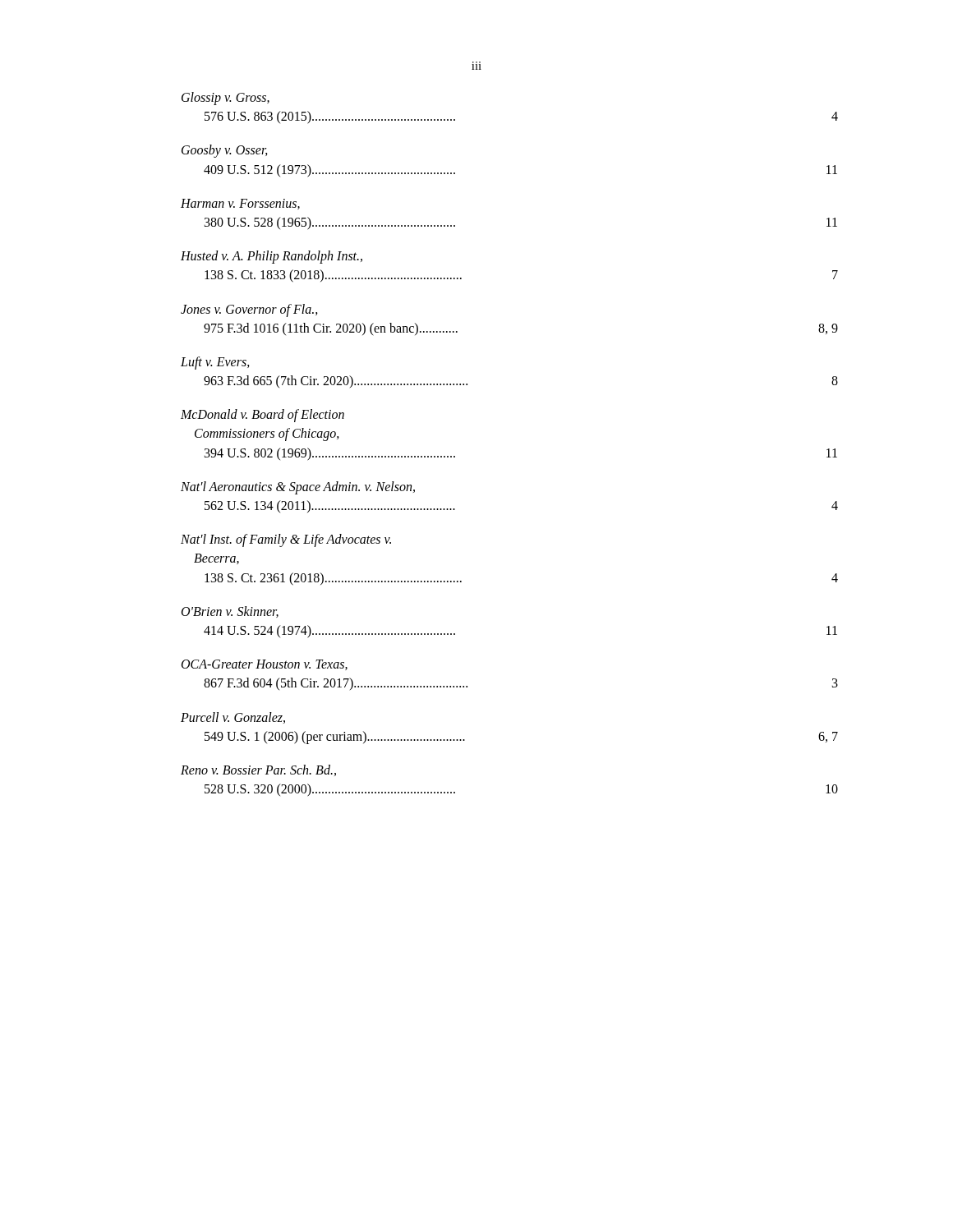Navigate to the element starting "Goosby v. Osser, 409 U.S. 512 (1973)"
Screen dimensions: 1232x953
(225, 151)
